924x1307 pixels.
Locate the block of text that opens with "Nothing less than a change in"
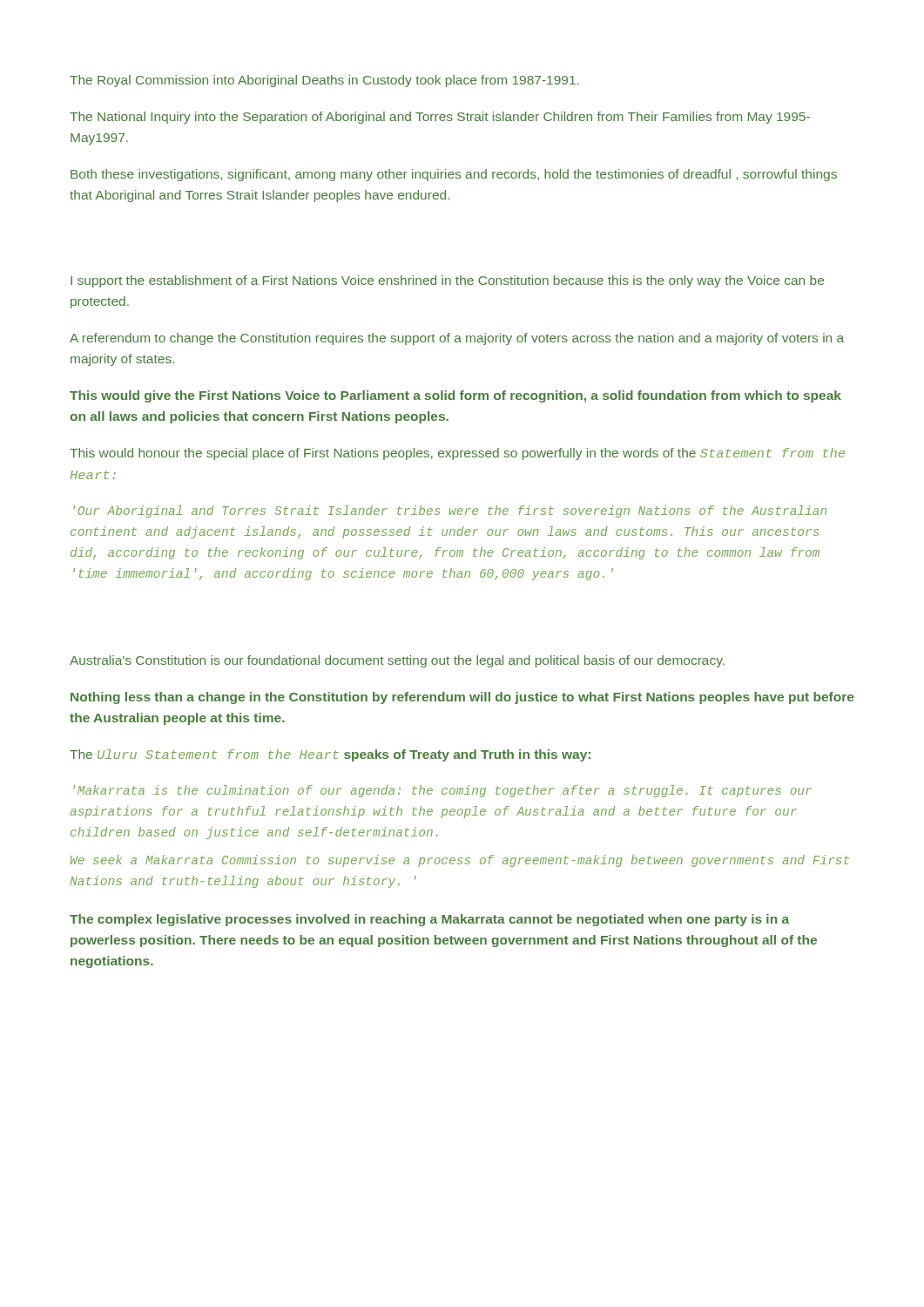462,707
